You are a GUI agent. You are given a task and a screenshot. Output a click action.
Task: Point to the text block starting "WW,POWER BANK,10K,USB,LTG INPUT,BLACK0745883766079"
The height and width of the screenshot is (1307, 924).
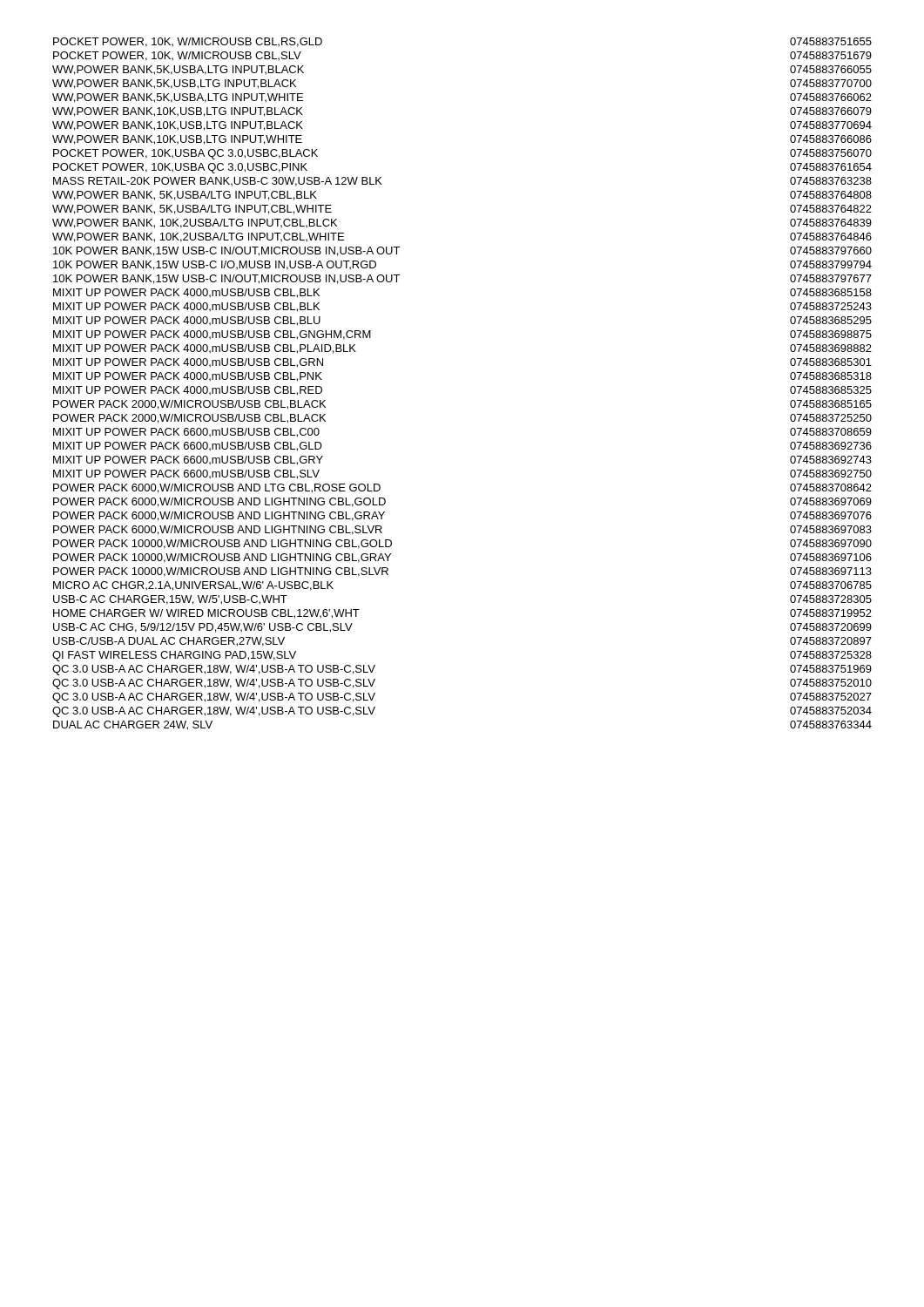(173, 112)
